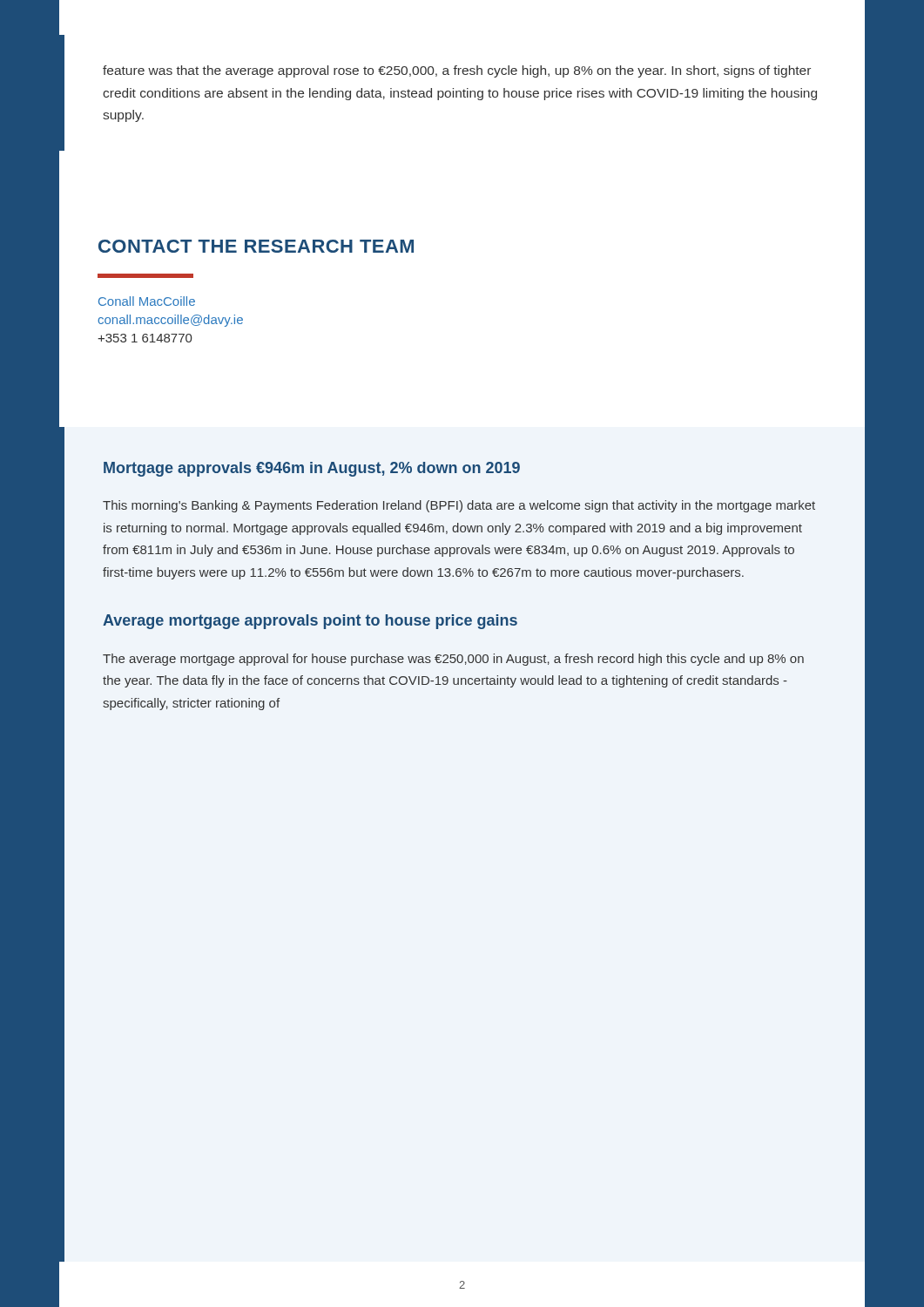The image size is (924, 1307).
Task: Locate the text starting "CONTACT THE RESEARCH"
Action: click(256, 246)
